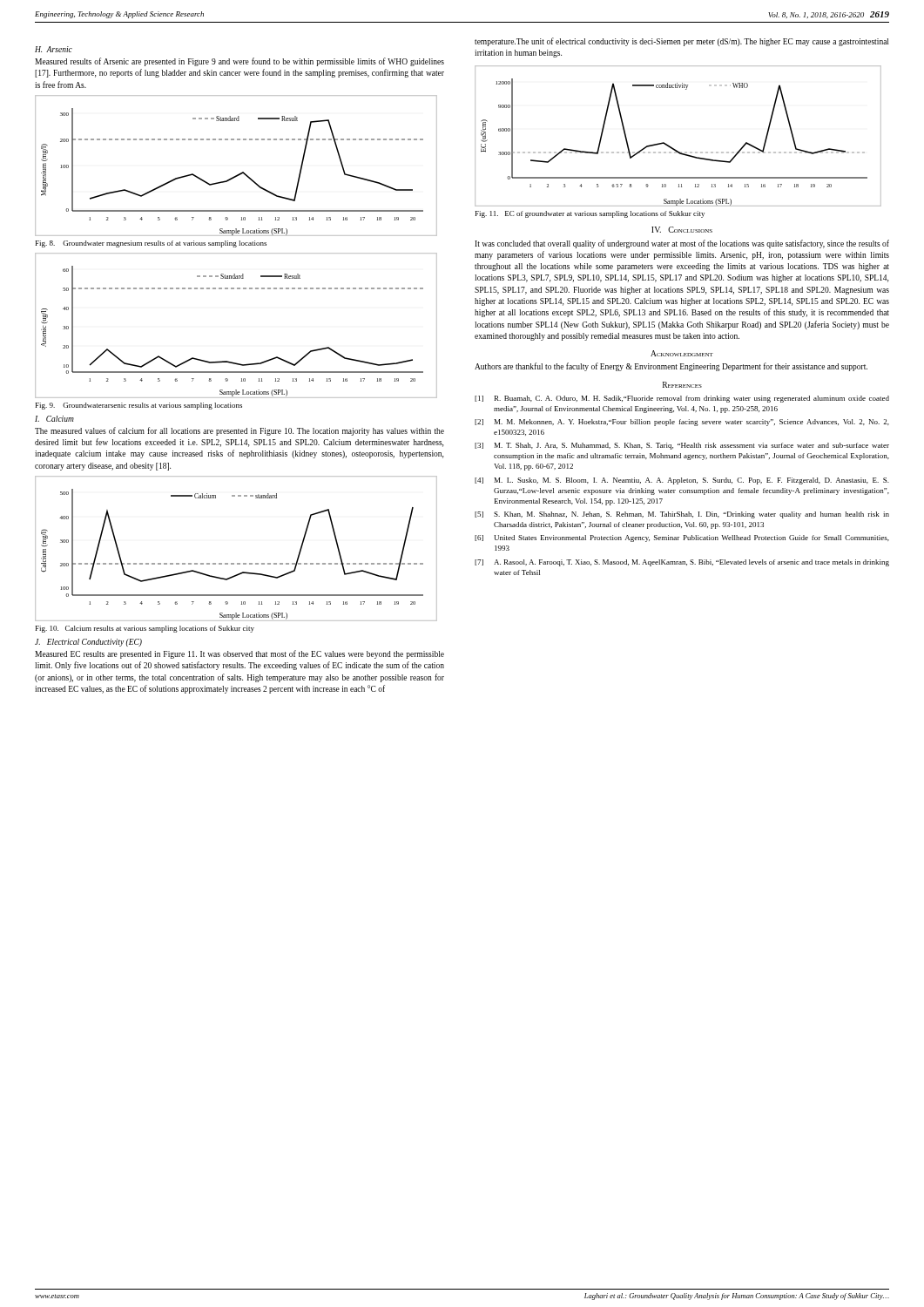Viewport: 924px width, 1307px height.
Task: Select the text starting "Fig. 10. Calcium results at"
Action: pyautogui.click(x=145, y=628)
